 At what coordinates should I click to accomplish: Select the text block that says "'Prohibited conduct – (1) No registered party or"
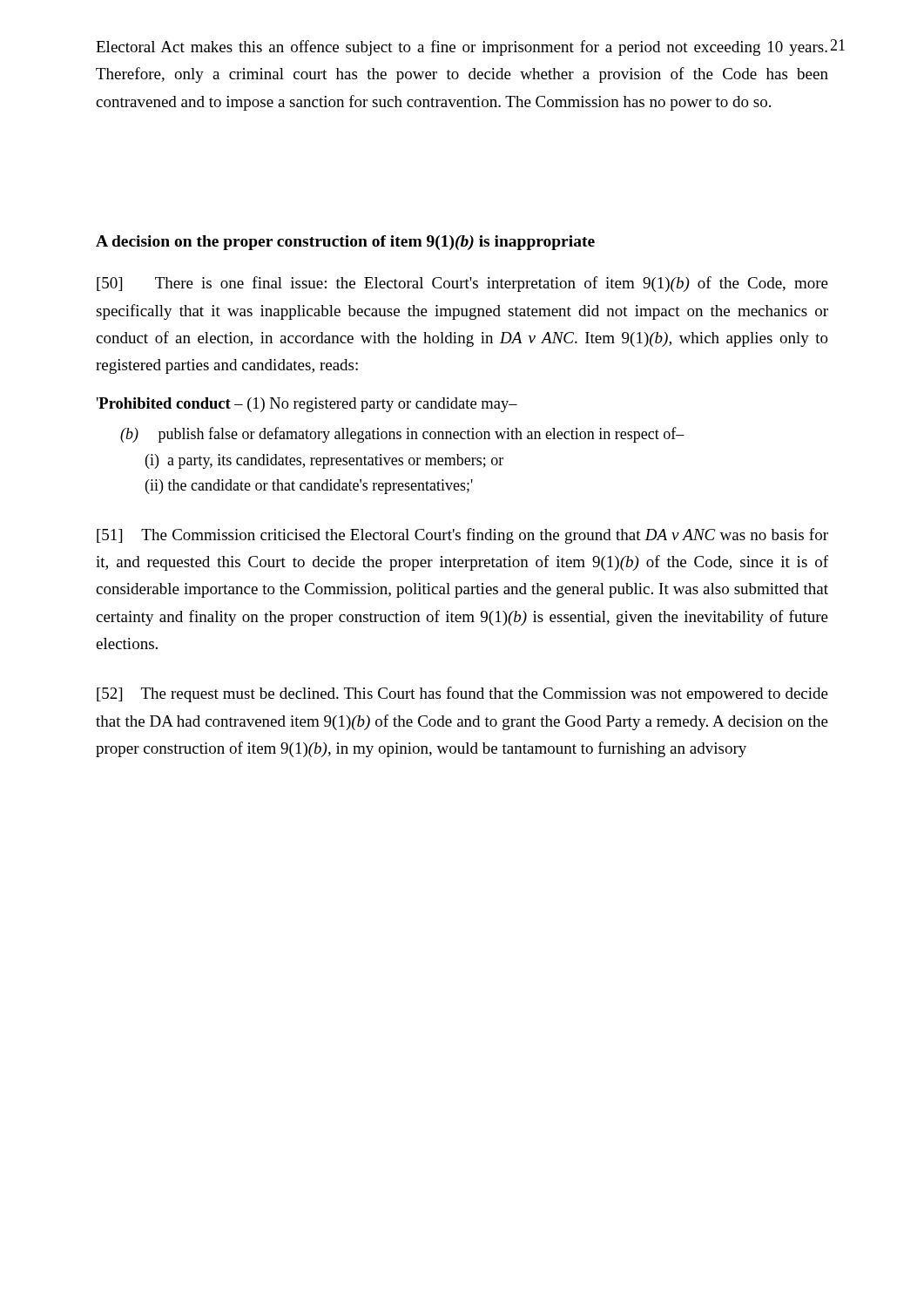pos(306,403)
